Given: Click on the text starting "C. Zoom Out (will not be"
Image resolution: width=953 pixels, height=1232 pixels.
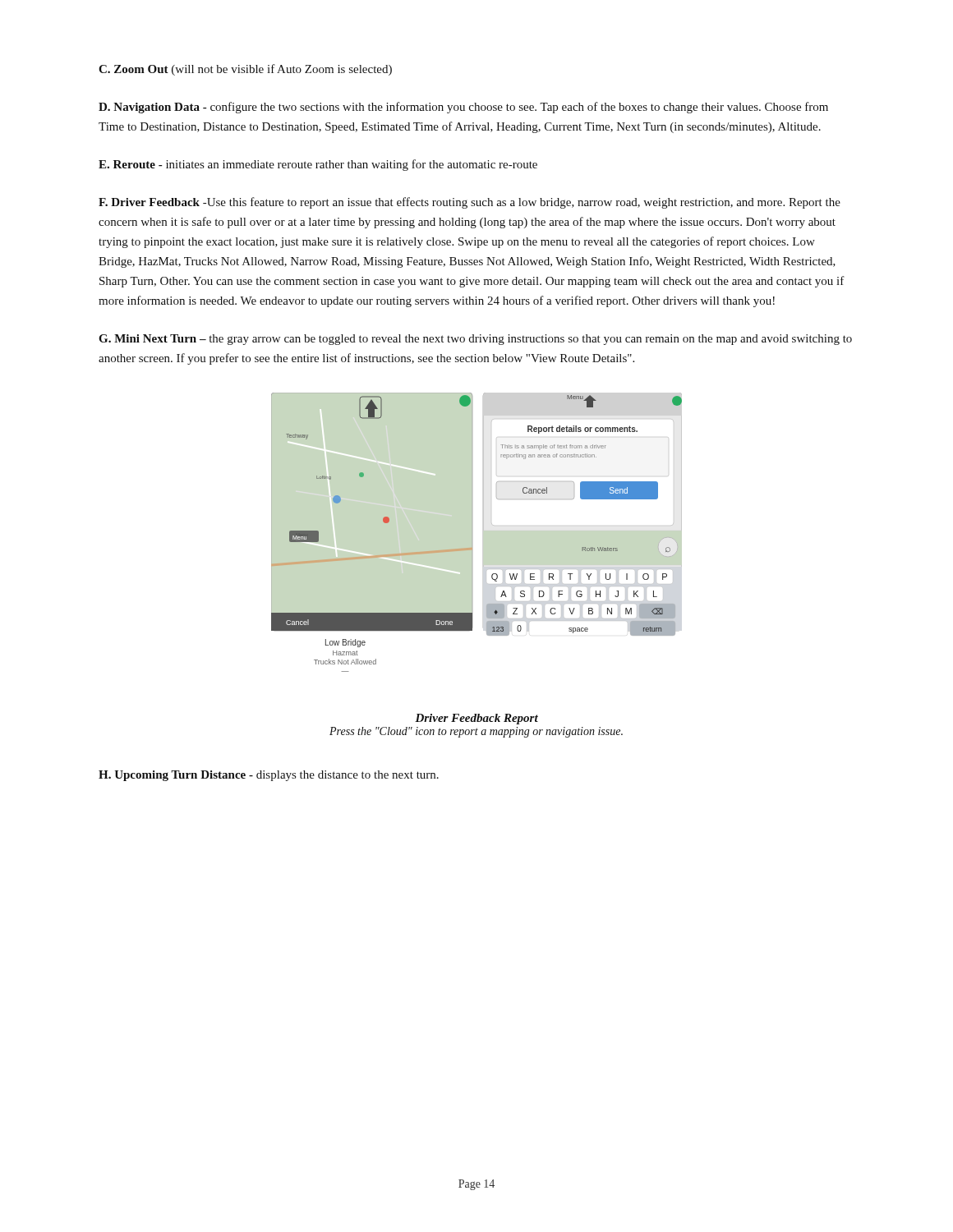Looking at the screenshot, I should pos(245,69).
